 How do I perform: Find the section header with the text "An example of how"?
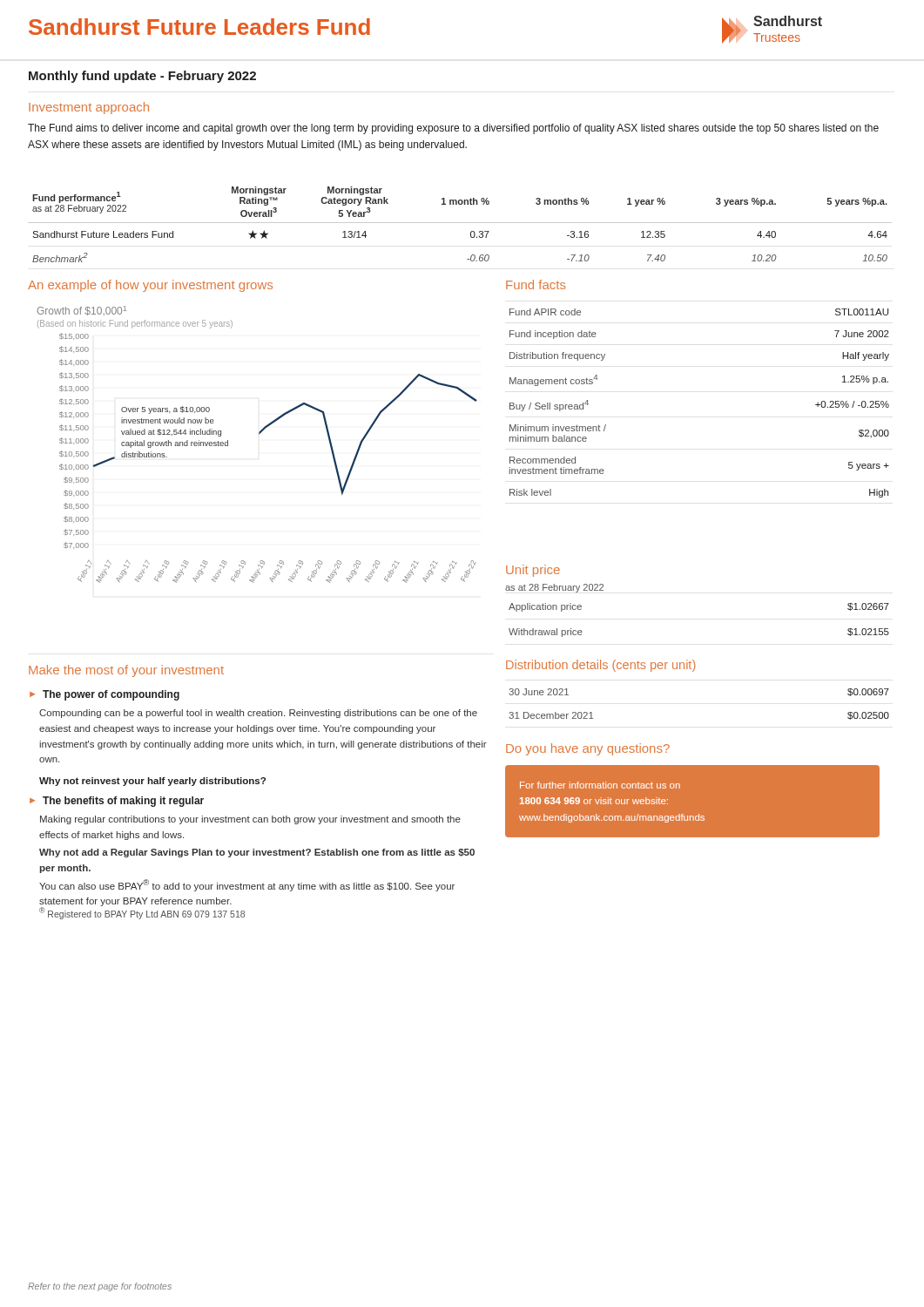(x=151, y=284)
